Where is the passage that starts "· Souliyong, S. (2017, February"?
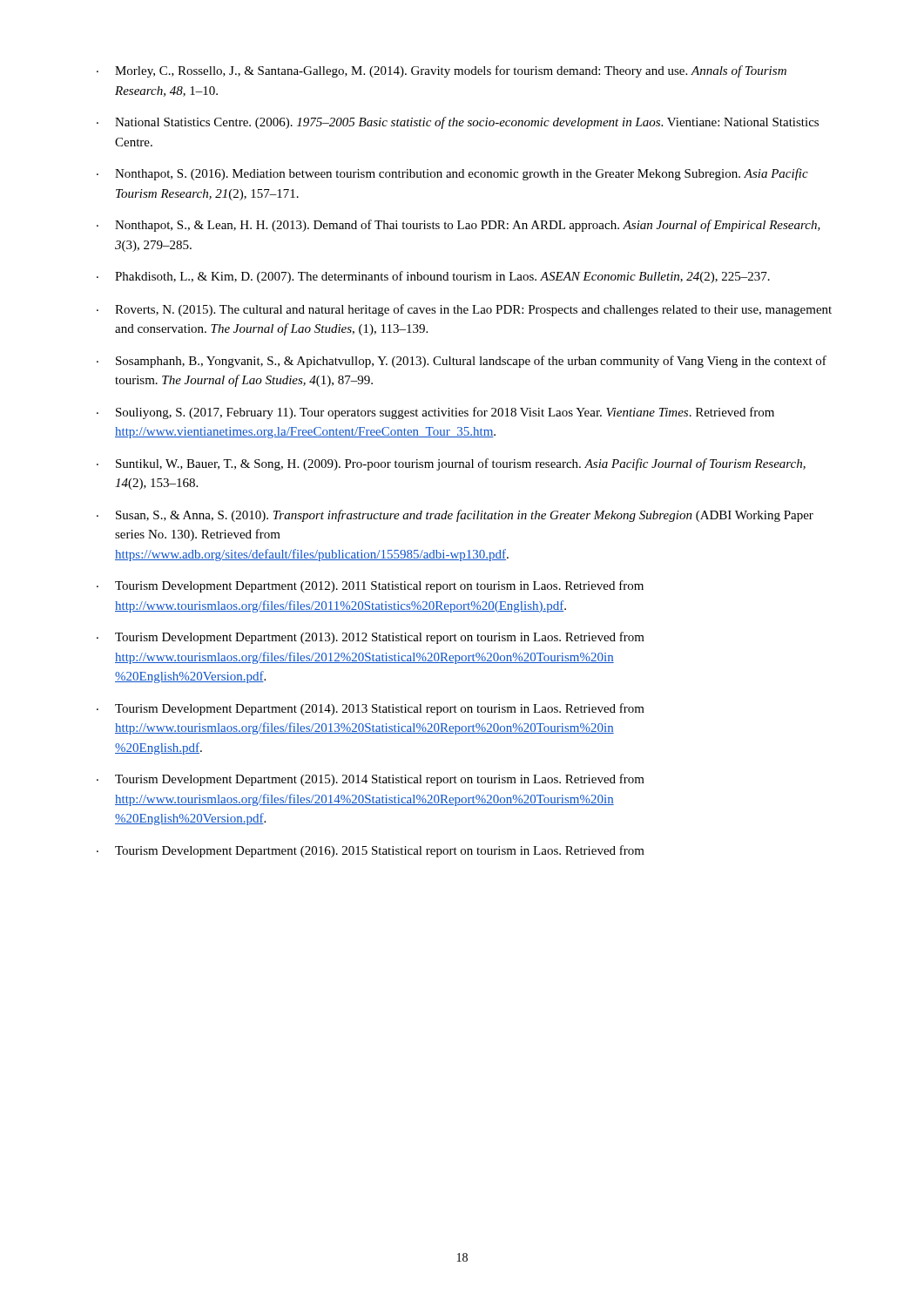Viewport: 924px width, 1307px height. click(466, 422)
